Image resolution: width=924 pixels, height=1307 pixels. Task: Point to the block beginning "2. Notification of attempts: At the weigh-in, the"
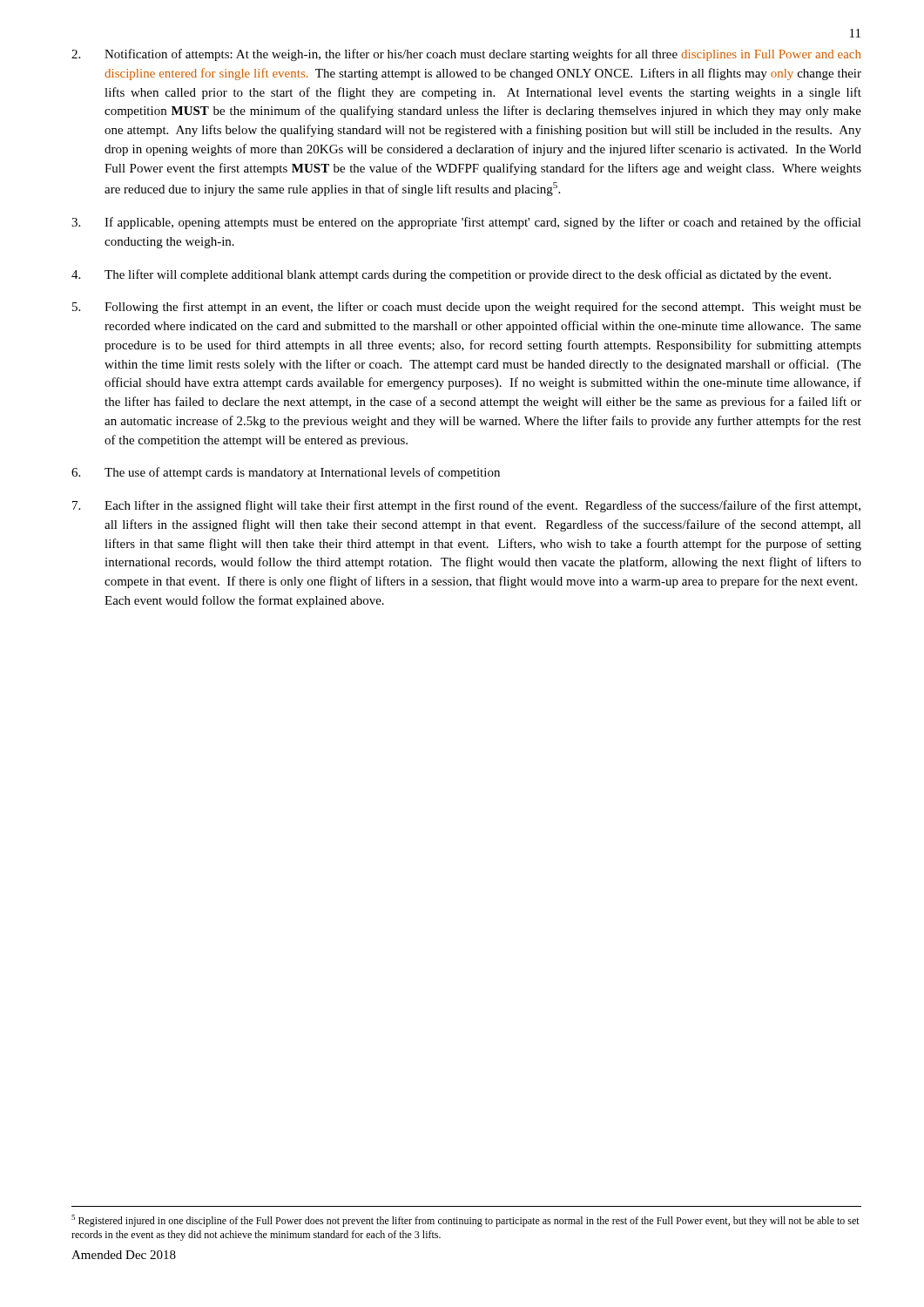[466, 122]
